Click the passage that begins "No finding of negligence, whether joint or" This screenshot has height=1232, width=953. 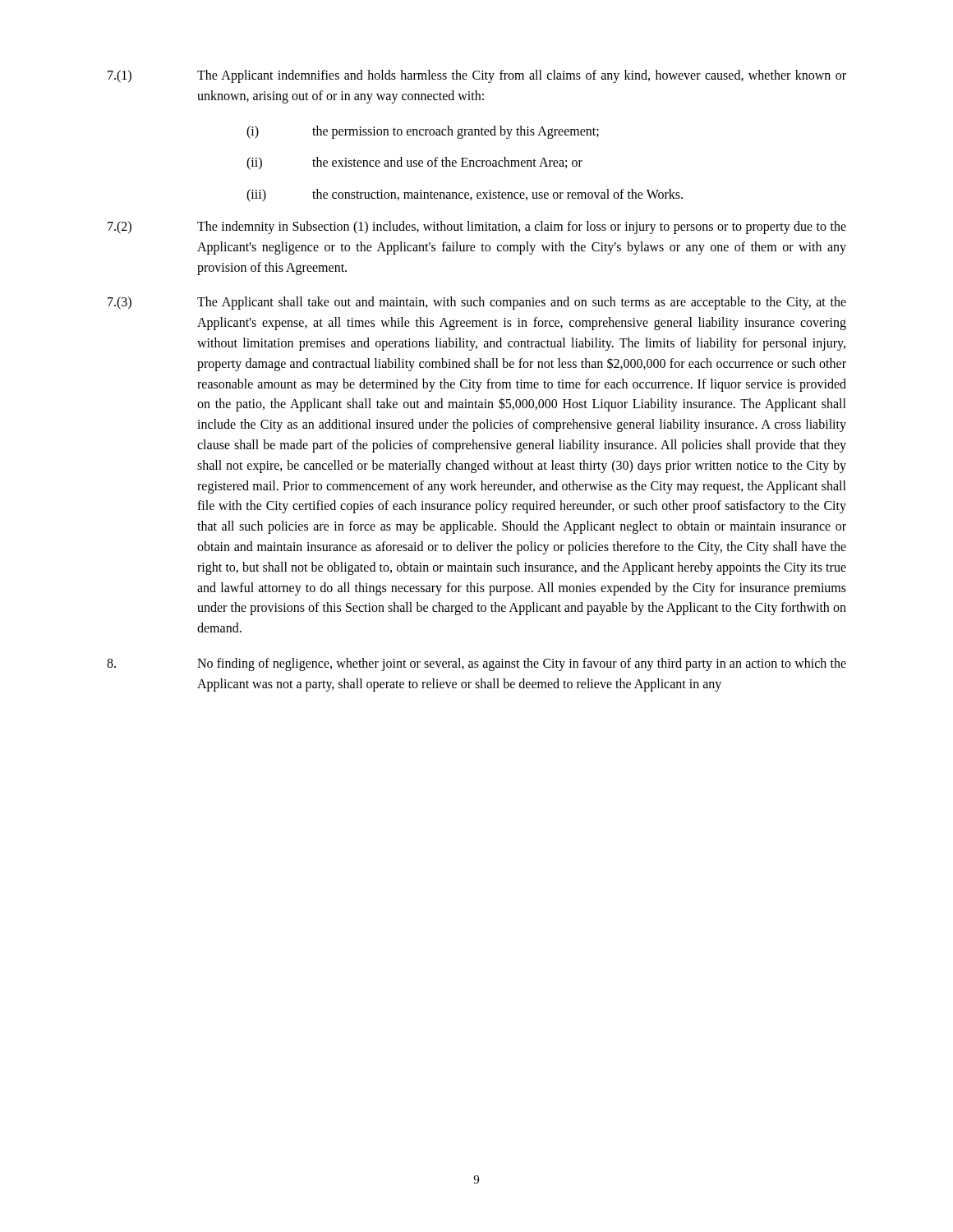pos(476,674)
